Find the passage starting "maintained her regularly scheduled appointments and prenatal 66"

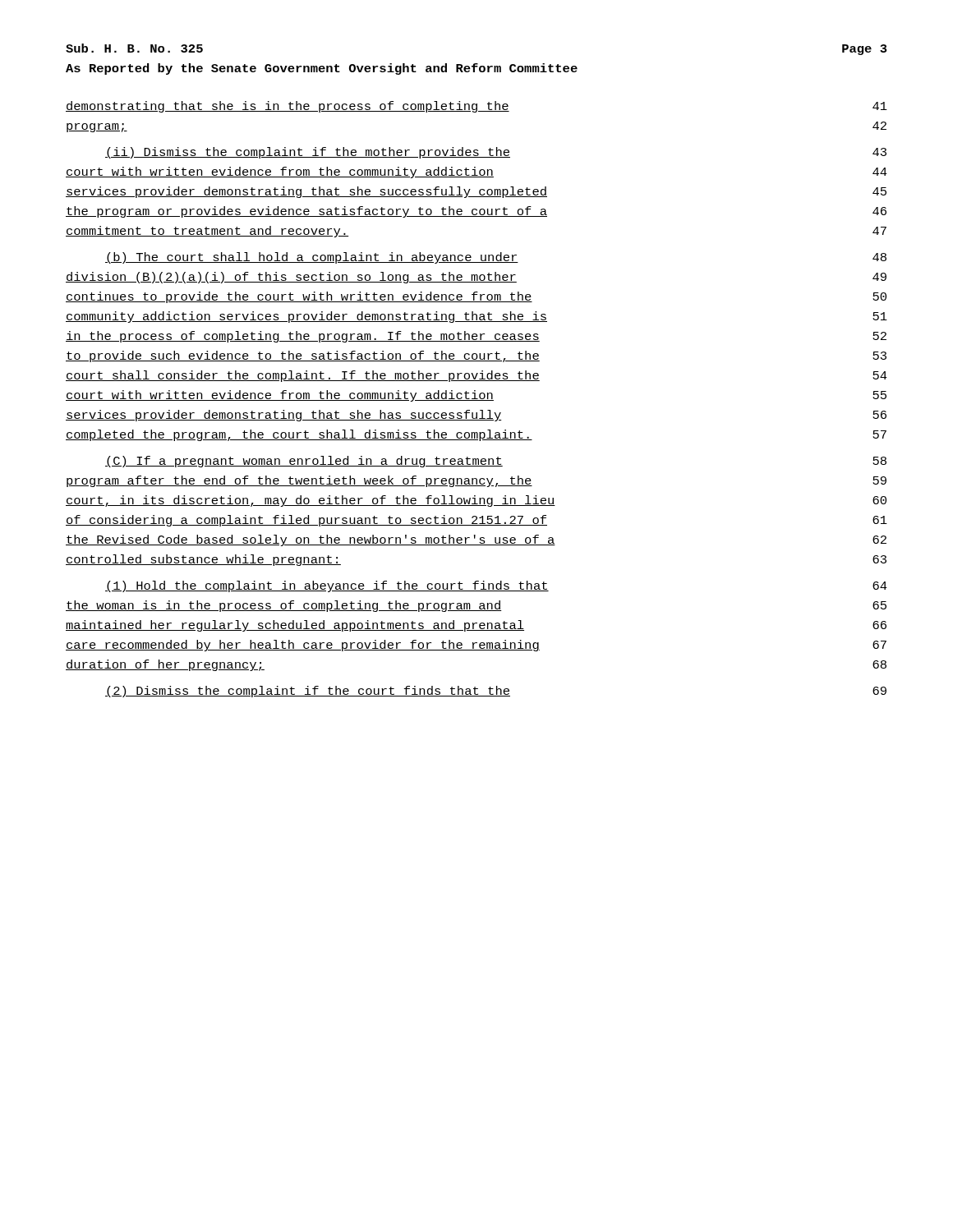point(476,626)
